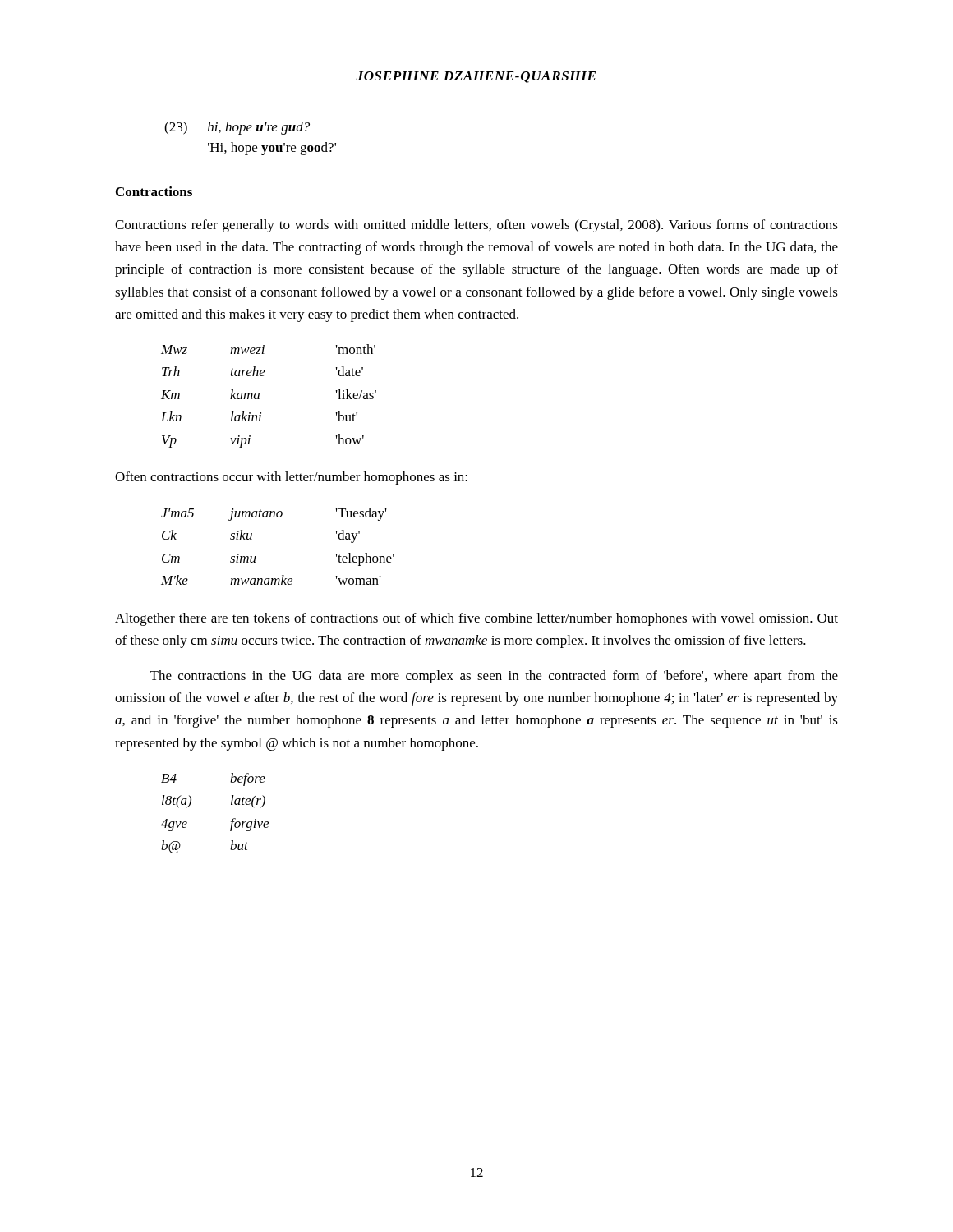Locate the block of text that opens with "Often contractions occur"
This screenshot has width=953, height=1232.
click(292, 477)
